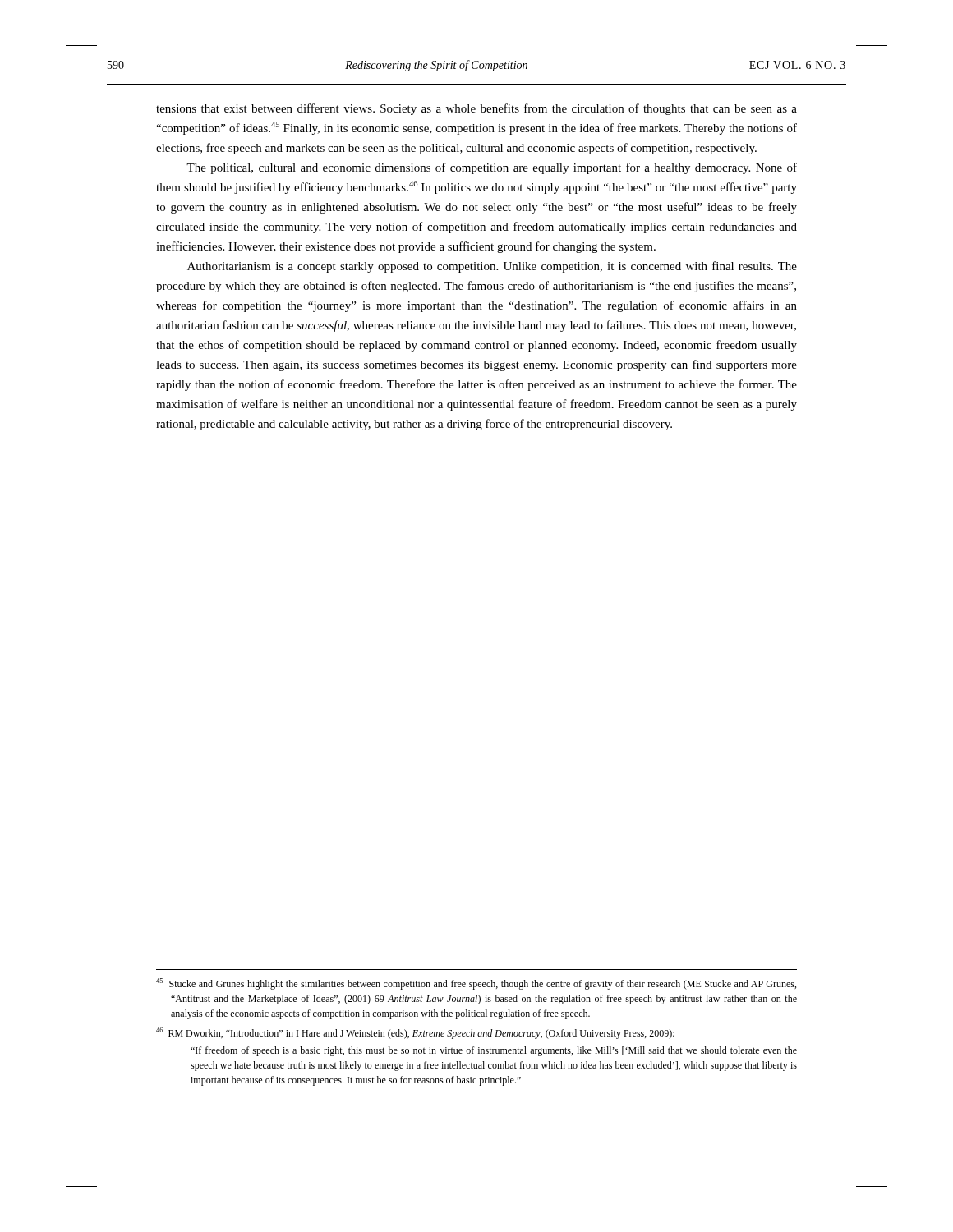This screenshot has width=953, height=1232.
Task: Click the passage that begins "tensions that exist between different views. Society"
Action: pos(476,128)
